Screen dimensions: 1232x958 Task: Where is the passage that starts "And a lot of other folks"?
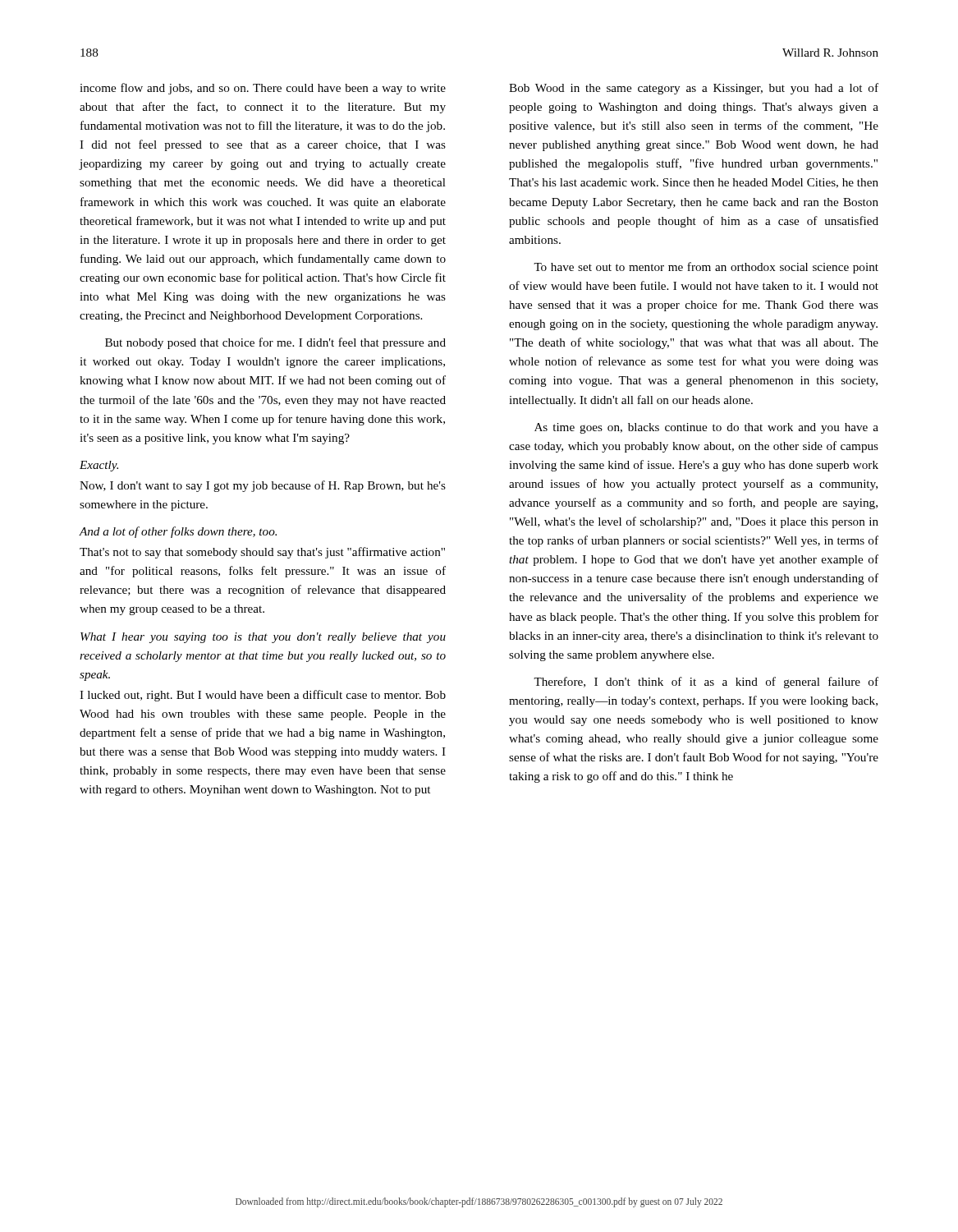coord(263,531)
